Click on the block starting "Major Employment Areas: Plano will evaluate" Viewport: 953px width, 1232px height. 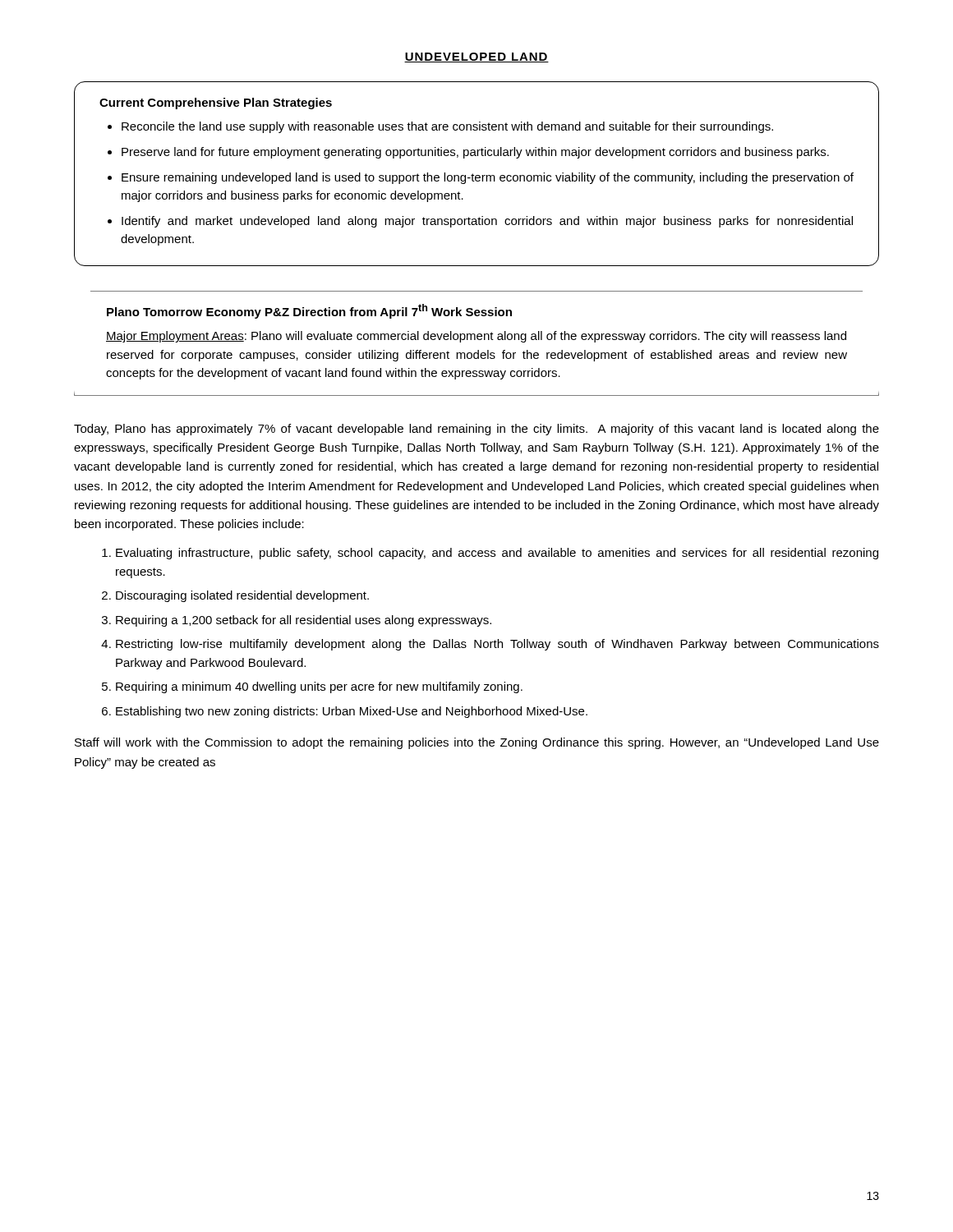click(476, 354)
